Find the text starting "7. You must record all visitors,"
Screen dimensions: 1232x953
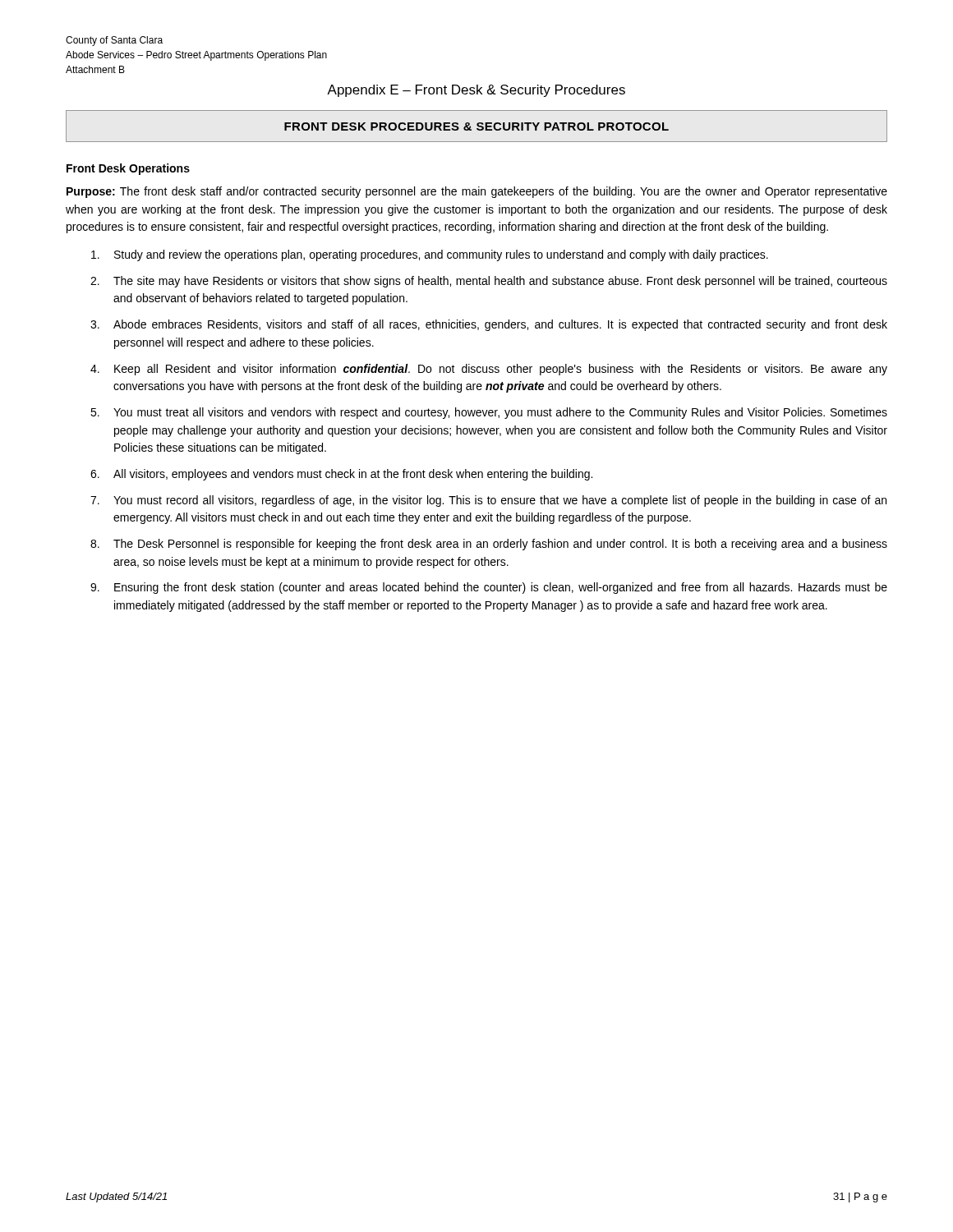[489, 509]
